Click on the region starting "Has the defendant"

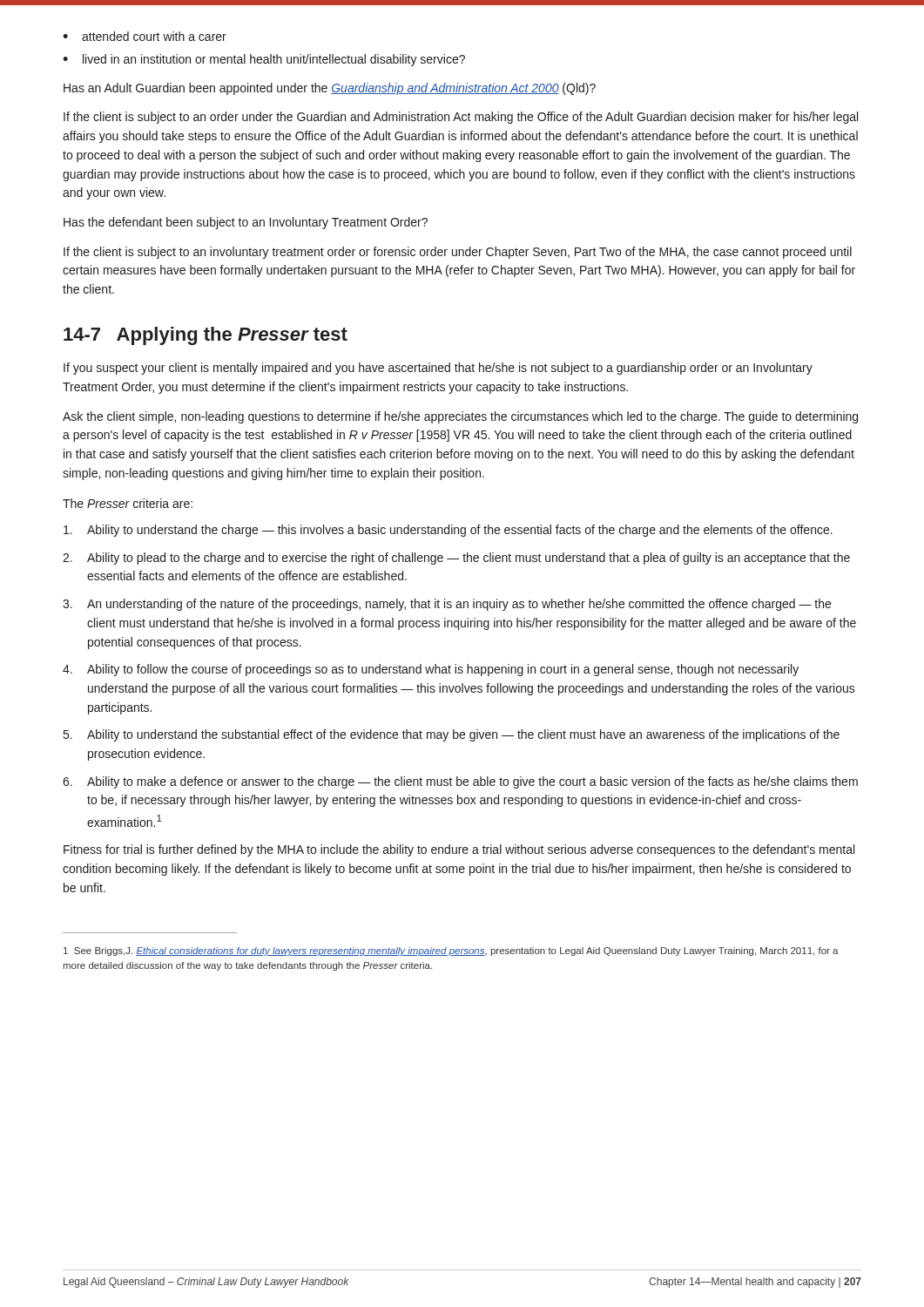[245, 222]
